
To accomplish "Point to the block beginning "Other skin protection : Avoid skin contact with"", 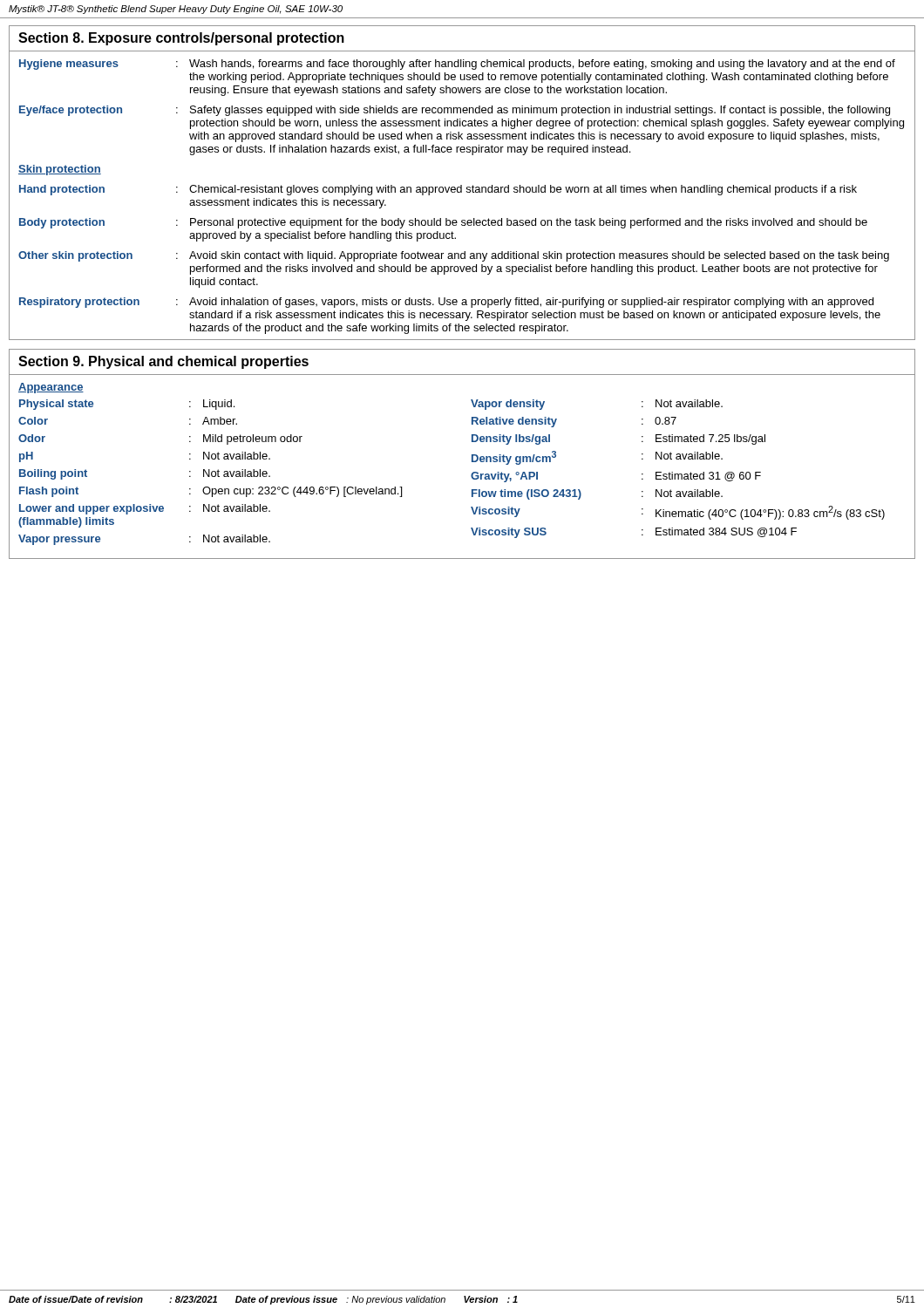I will (x=462, y=268).
